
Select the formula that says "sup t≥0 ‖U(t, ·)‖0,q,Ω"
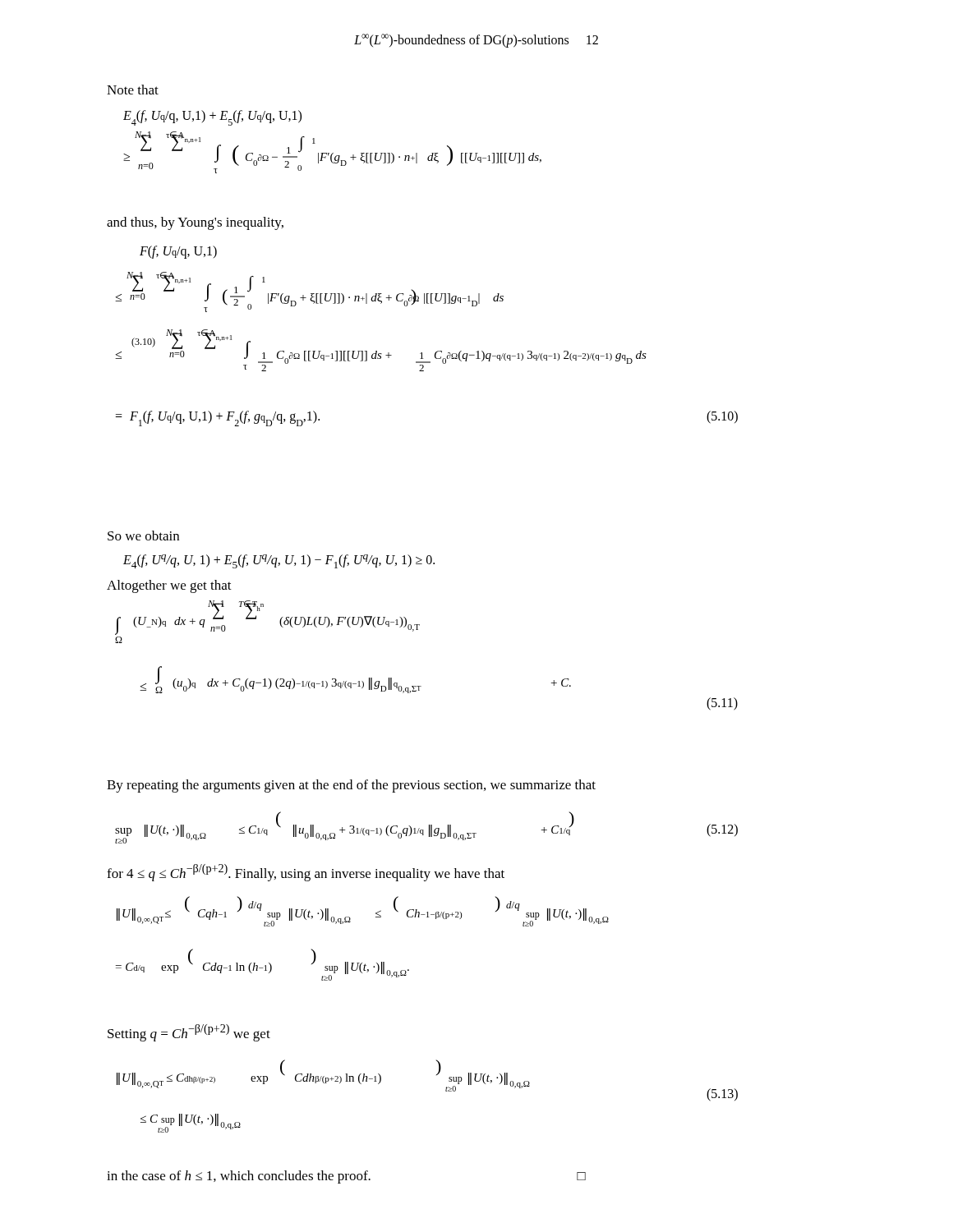pyautogui.click(x=444, y=827)
